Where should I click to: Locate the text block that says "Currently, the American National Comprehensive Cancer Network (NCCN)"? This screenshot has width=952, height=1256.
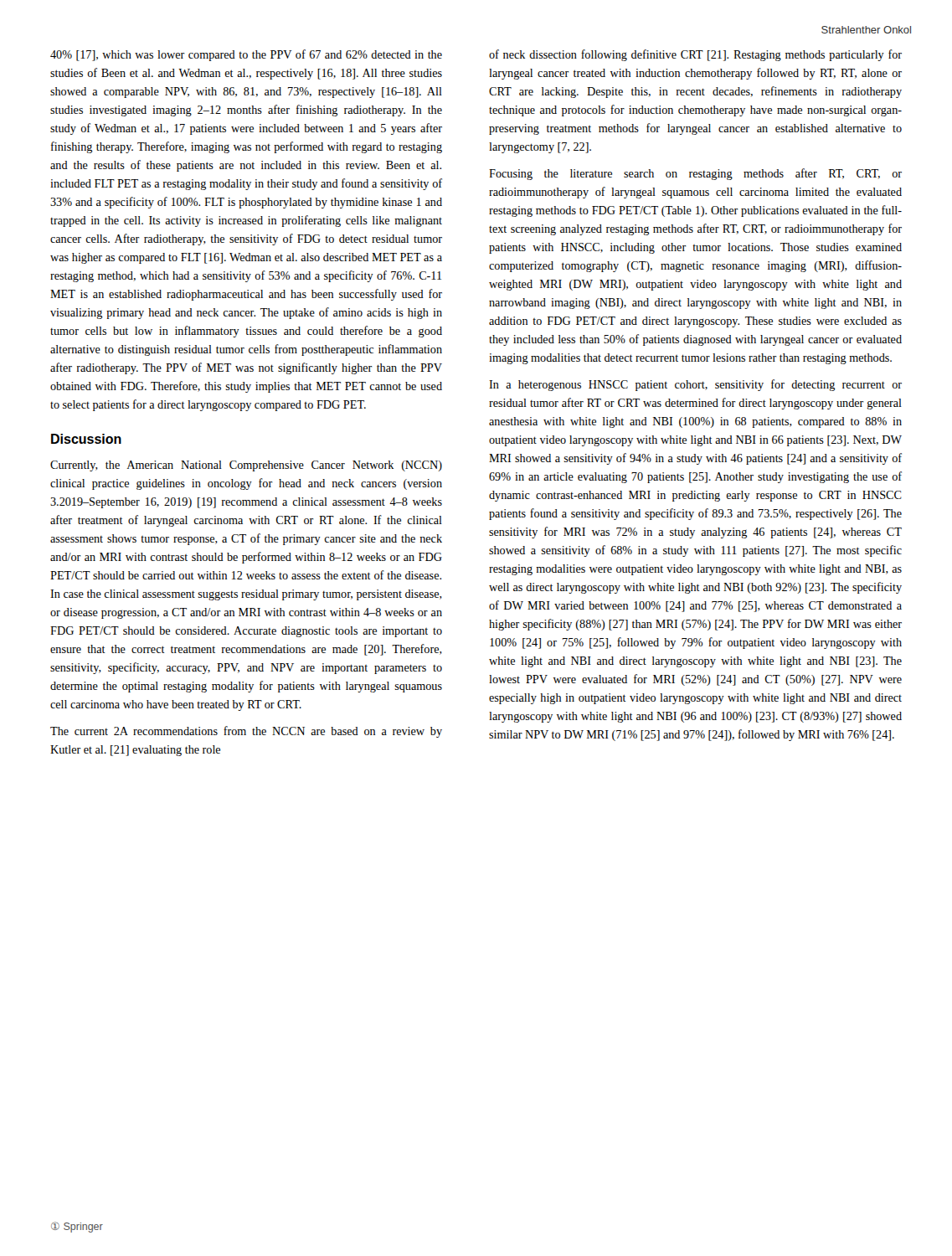(x=246, y=584)
